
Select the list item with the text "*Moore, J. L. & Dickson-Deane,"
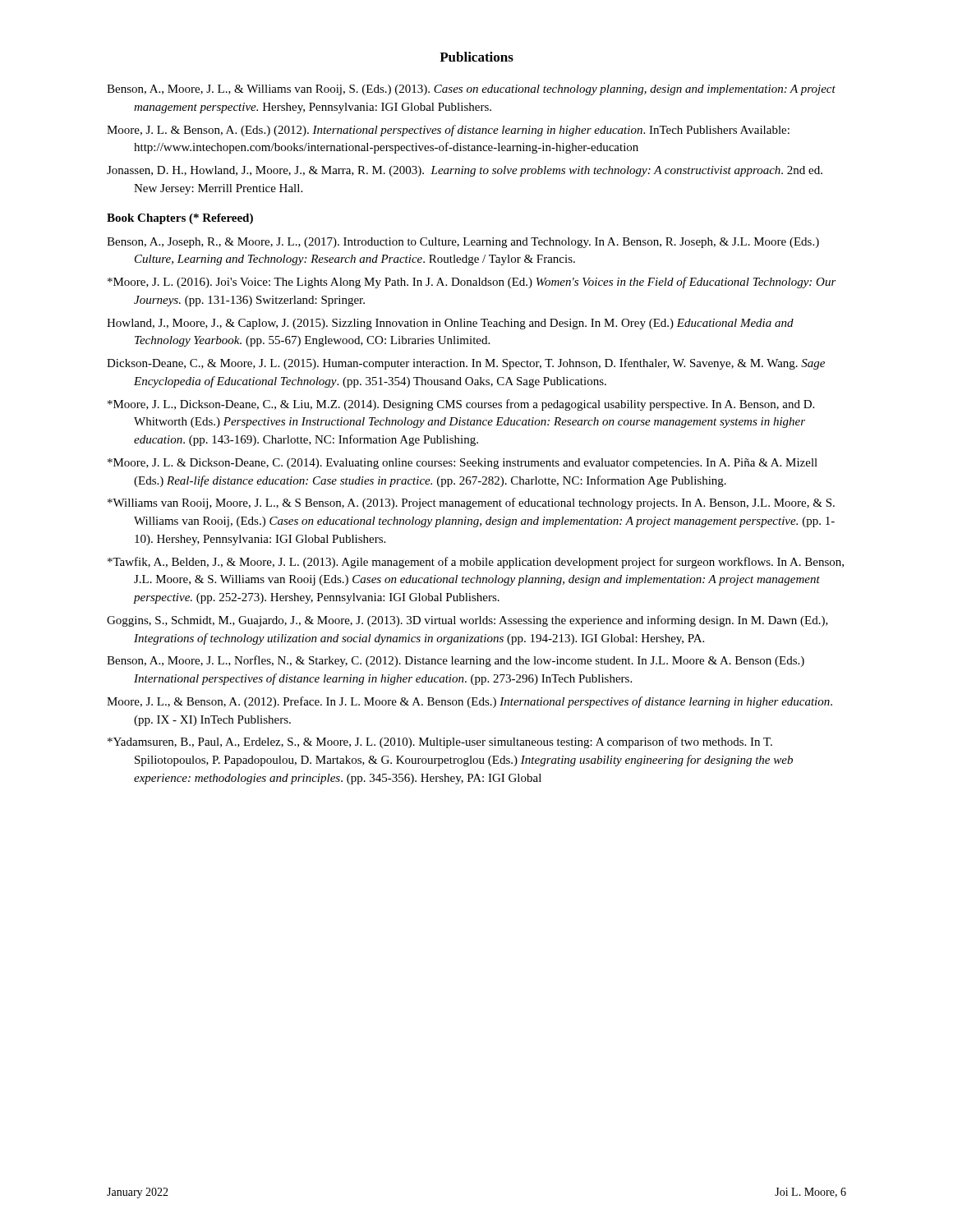pos(462,471)
